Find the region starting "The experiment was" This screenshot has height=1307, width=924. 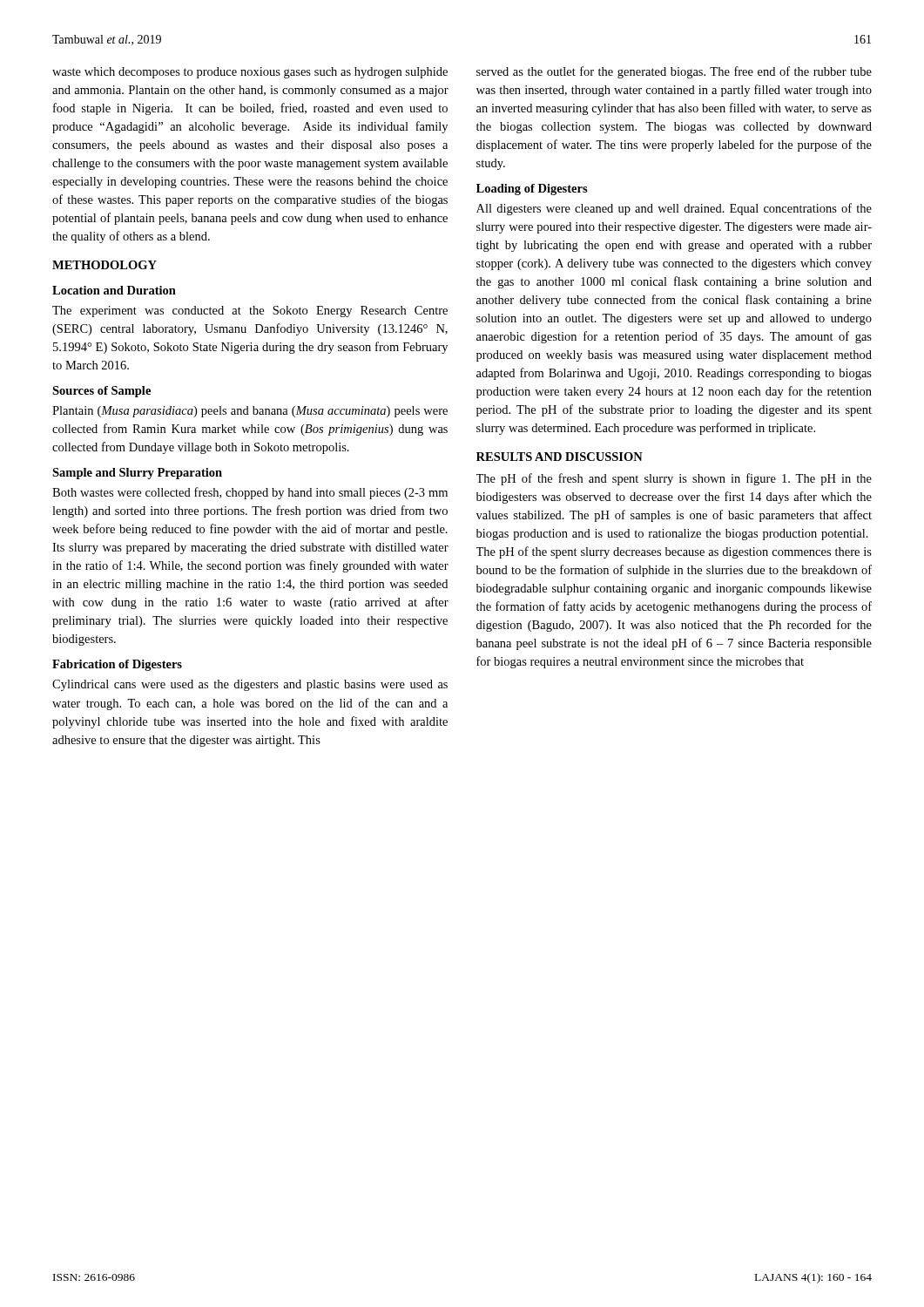(x=250, y=338)
